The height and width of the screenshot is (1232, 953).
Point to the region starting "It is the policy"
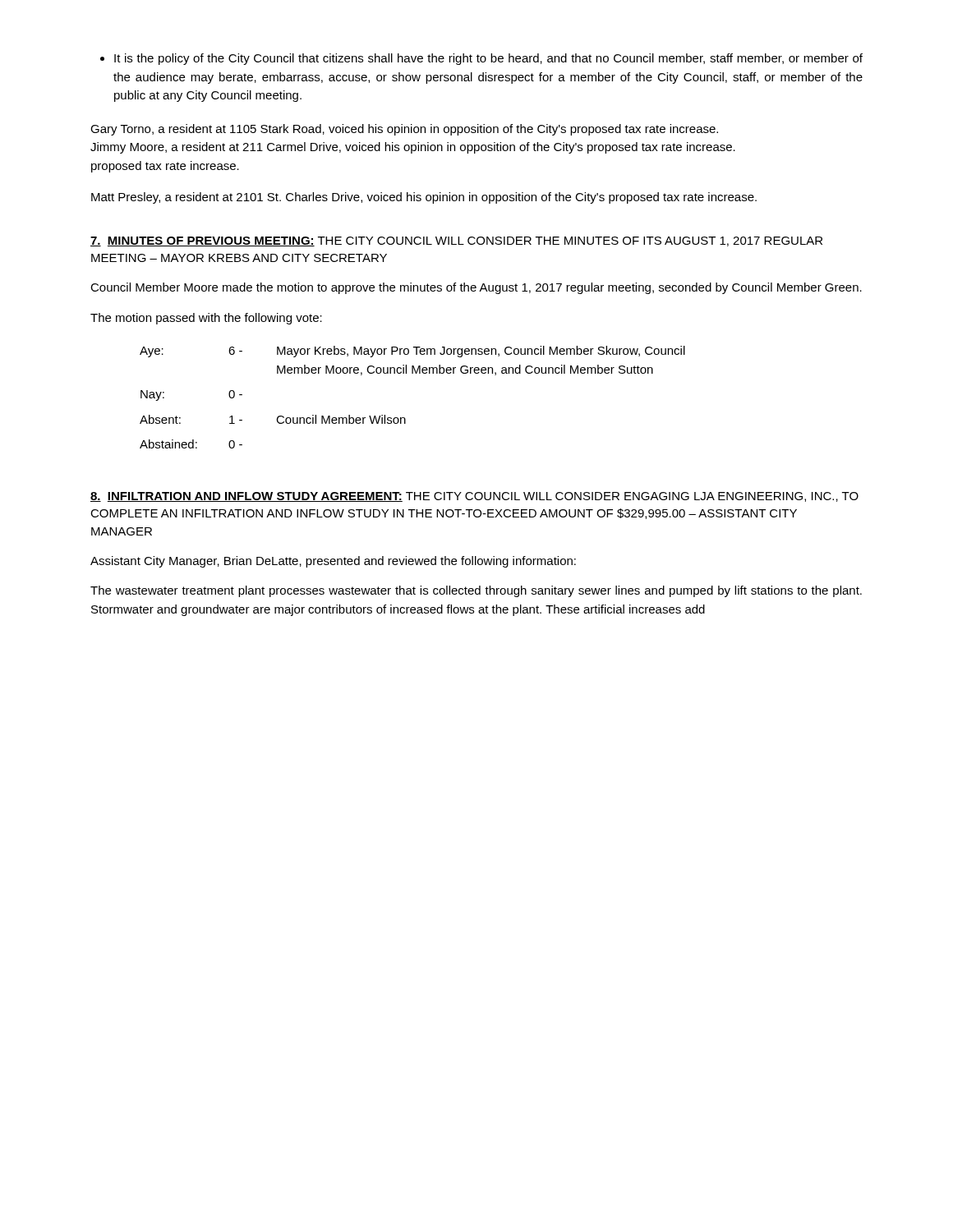pyautogui.click(x=481, y=77)
